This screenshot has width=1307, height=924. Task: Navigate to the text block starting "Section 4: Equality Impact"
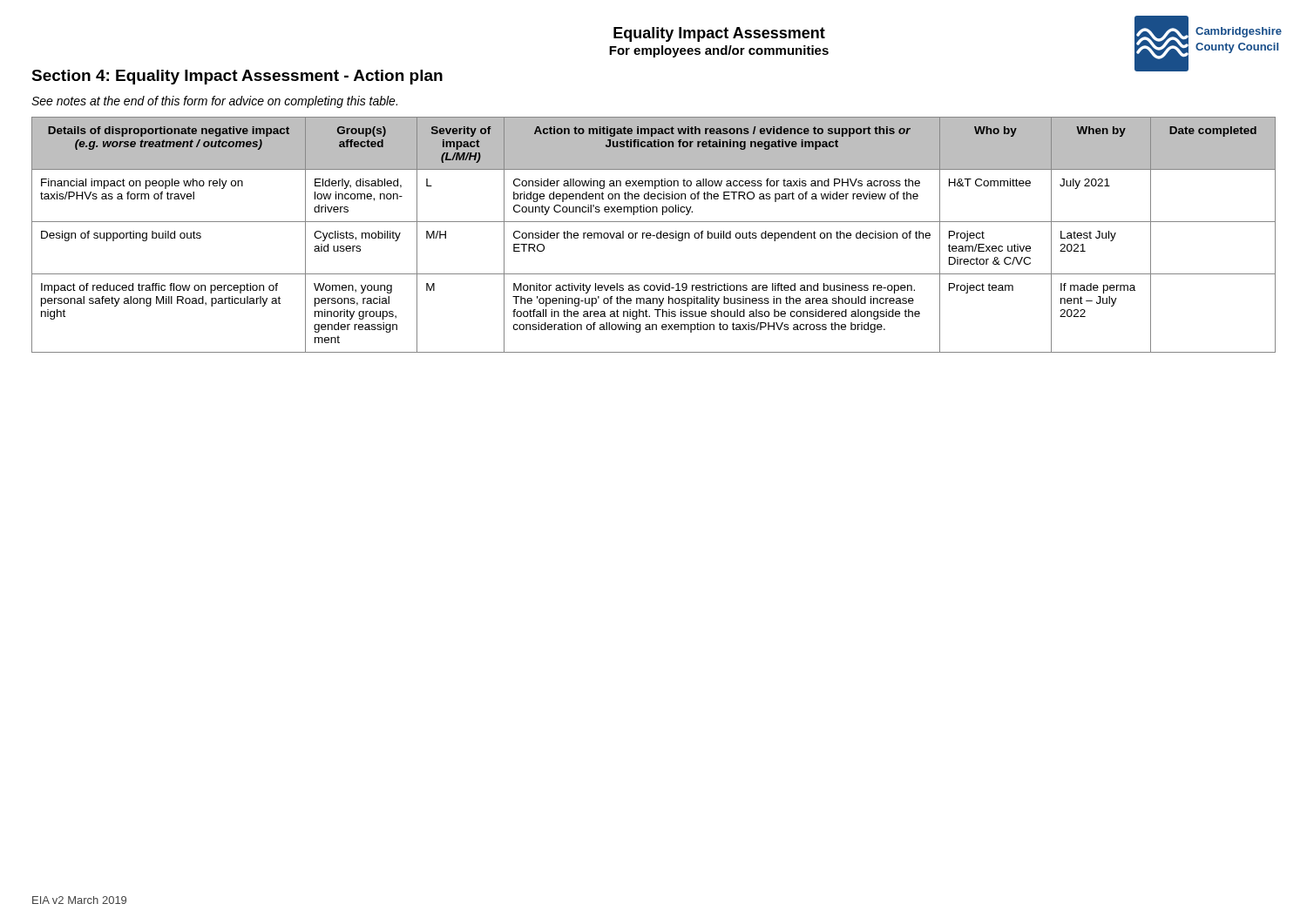click(x=246, y=74)
